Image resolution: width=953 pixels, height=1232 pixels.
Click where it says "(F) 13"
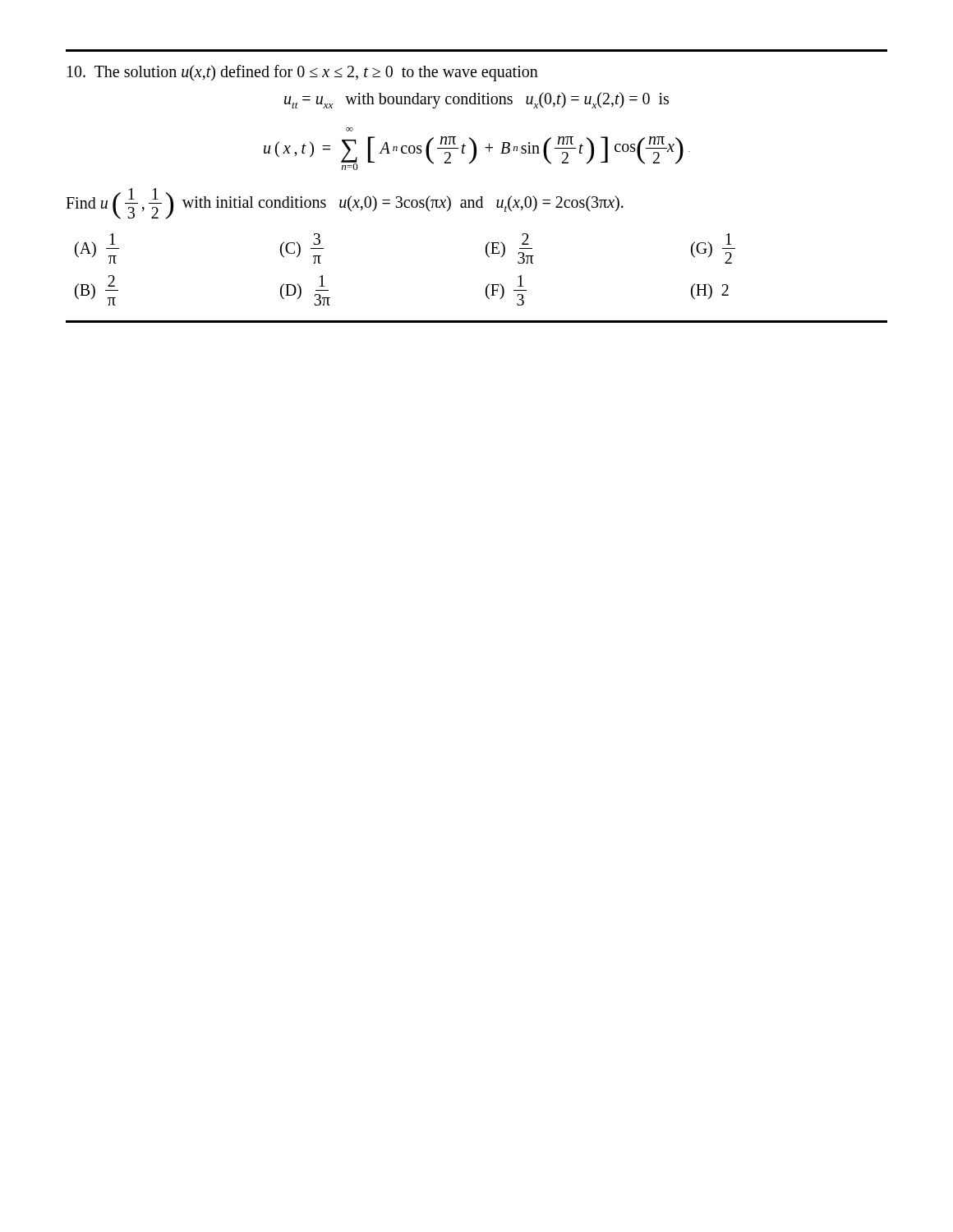click(506, 290)
